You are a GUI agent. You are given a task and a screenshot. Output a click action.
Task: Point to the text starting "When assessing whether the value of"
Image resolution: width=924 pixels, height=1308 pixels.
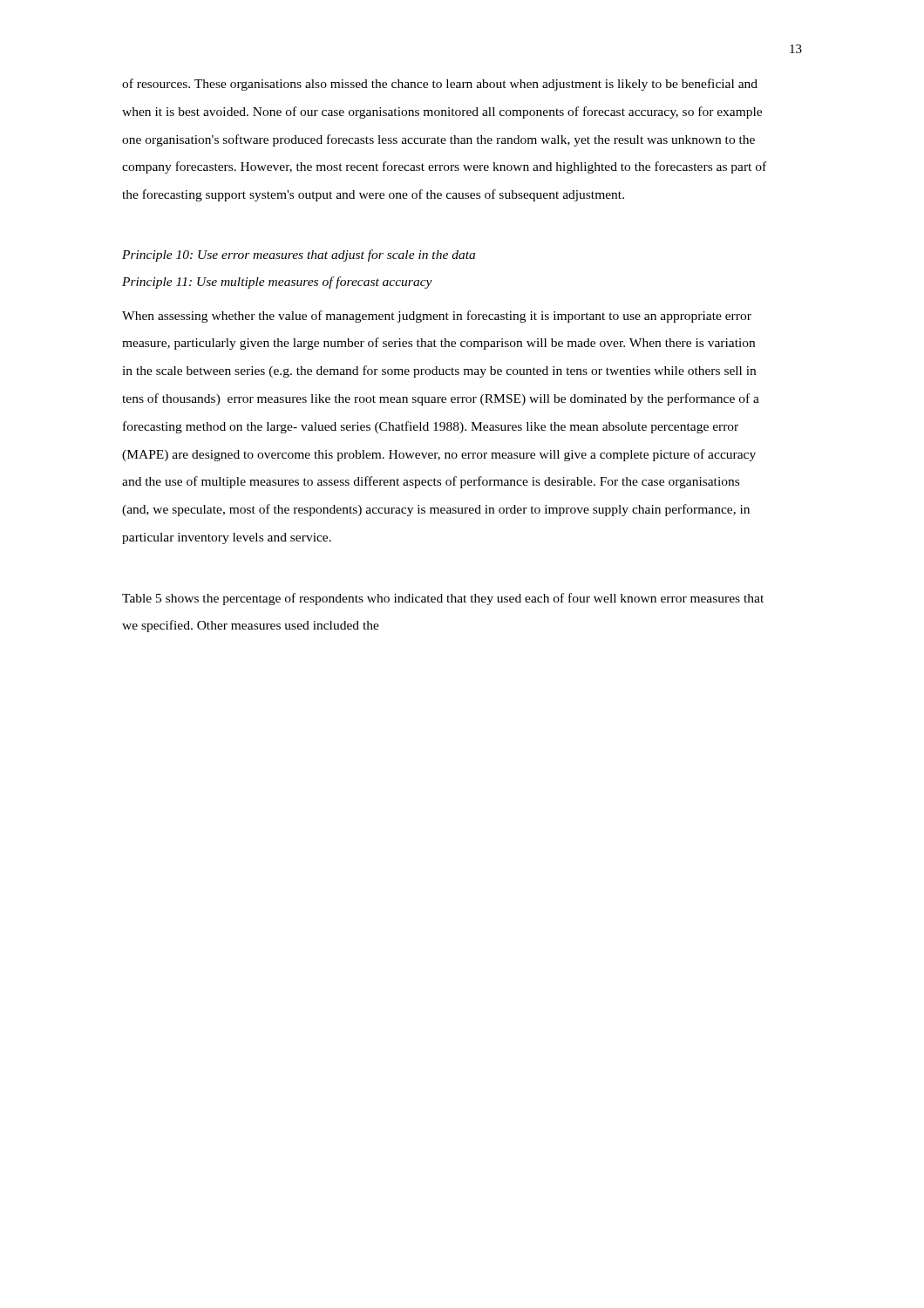tap(441, 426)
